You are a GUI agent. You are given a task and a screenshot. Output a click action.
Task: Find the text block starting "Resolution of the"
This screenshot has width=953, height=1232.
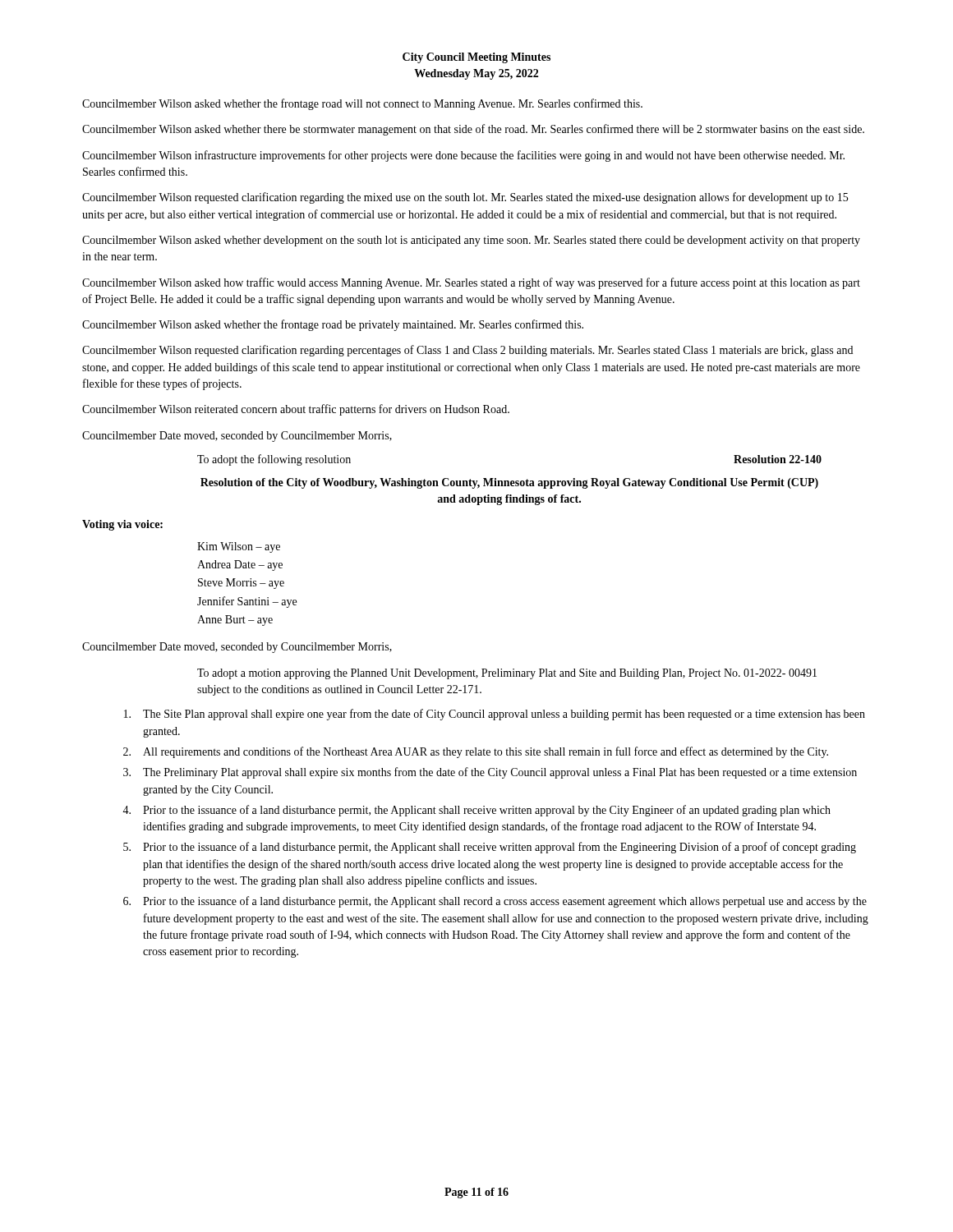(509, 491)
